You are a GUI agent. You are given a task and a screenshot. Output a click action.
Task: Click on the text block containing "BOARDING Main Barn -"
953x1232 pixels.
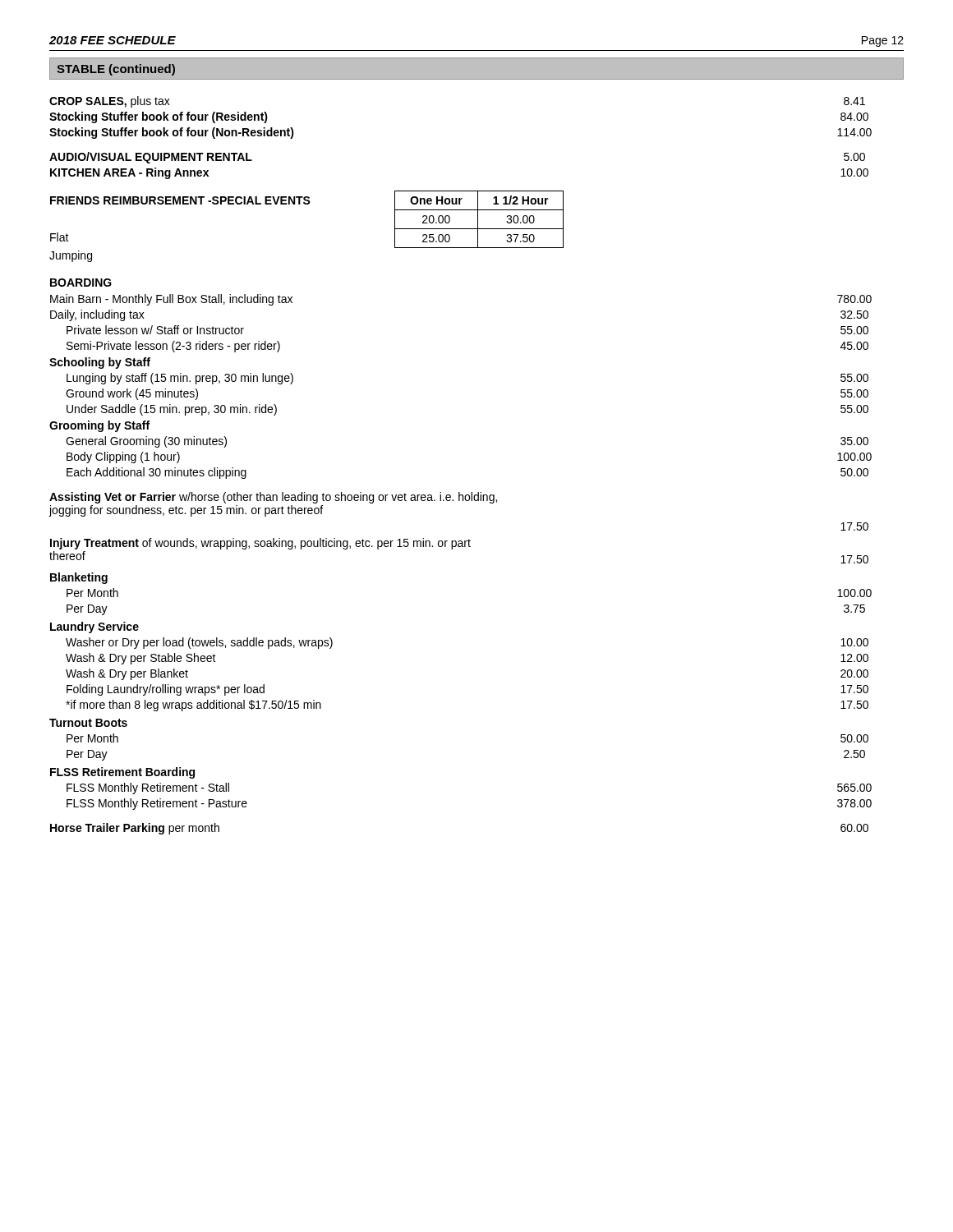click(x=81, y=283)
